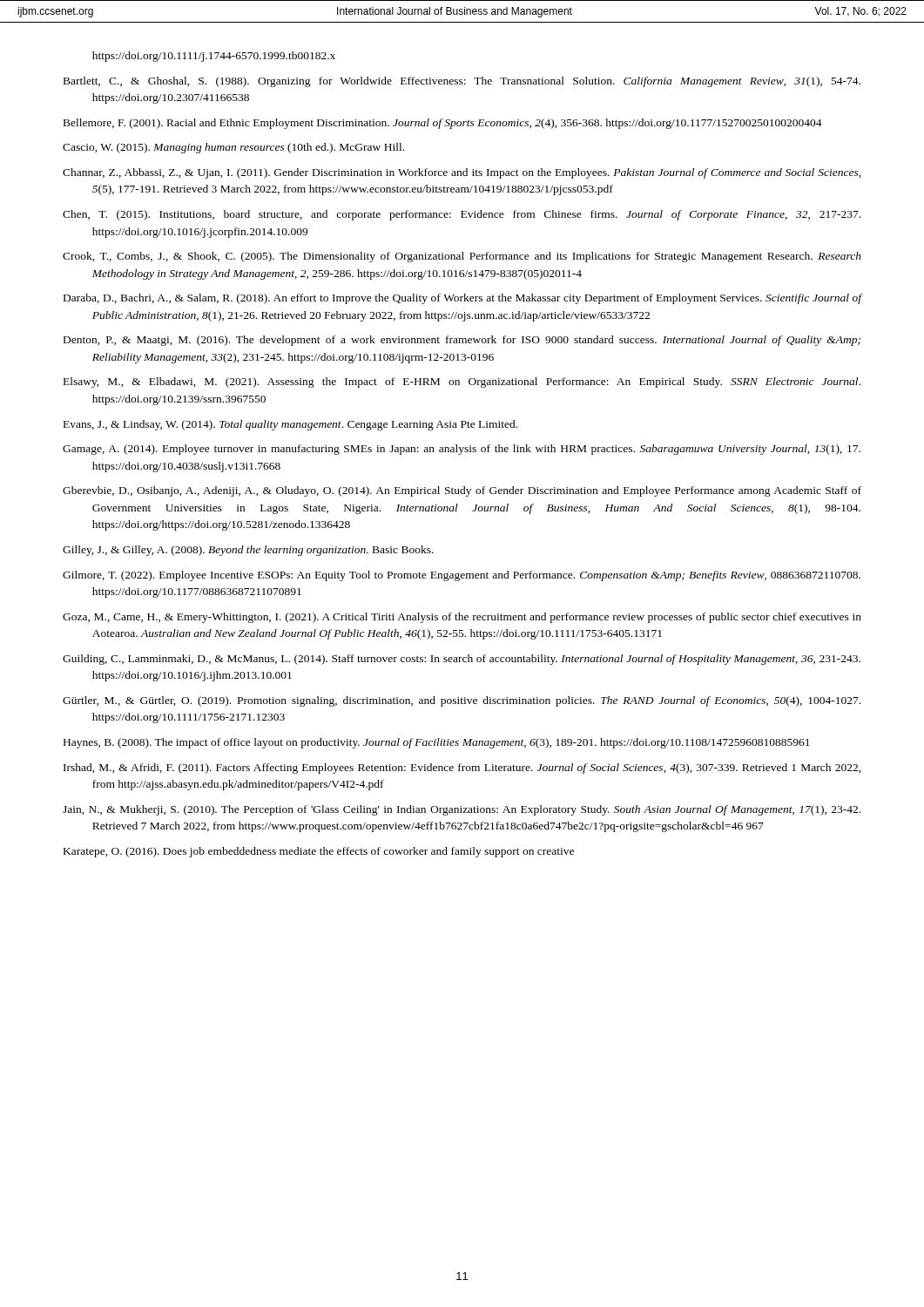Screen dimensions: 1307x924
Task: Select the list item containing "Jain, N., & Mukherji, S. (2010)."
Action: pyautogui.click(x=462, y=817)
